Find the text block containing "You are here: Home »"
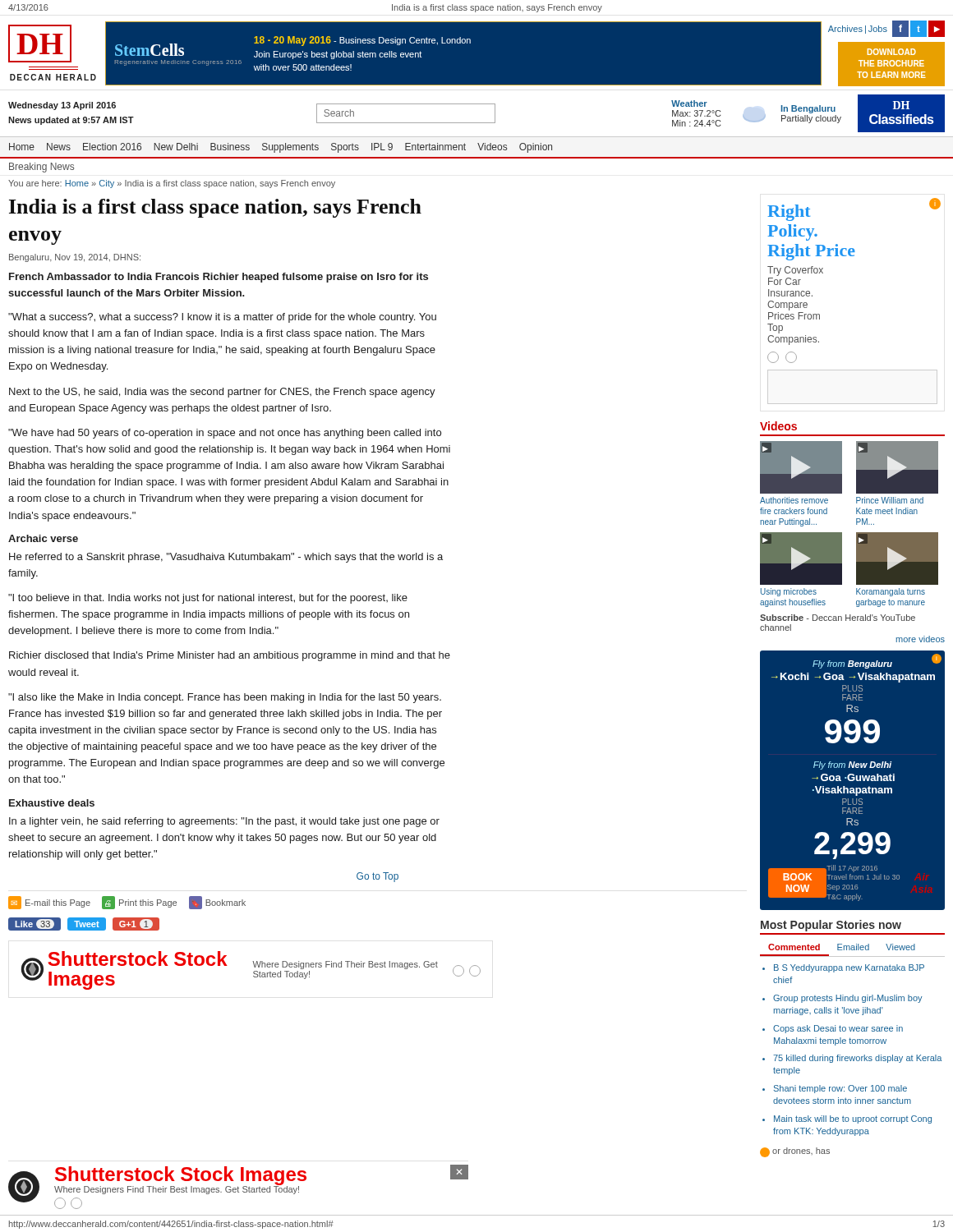 [x=172, y=183]
